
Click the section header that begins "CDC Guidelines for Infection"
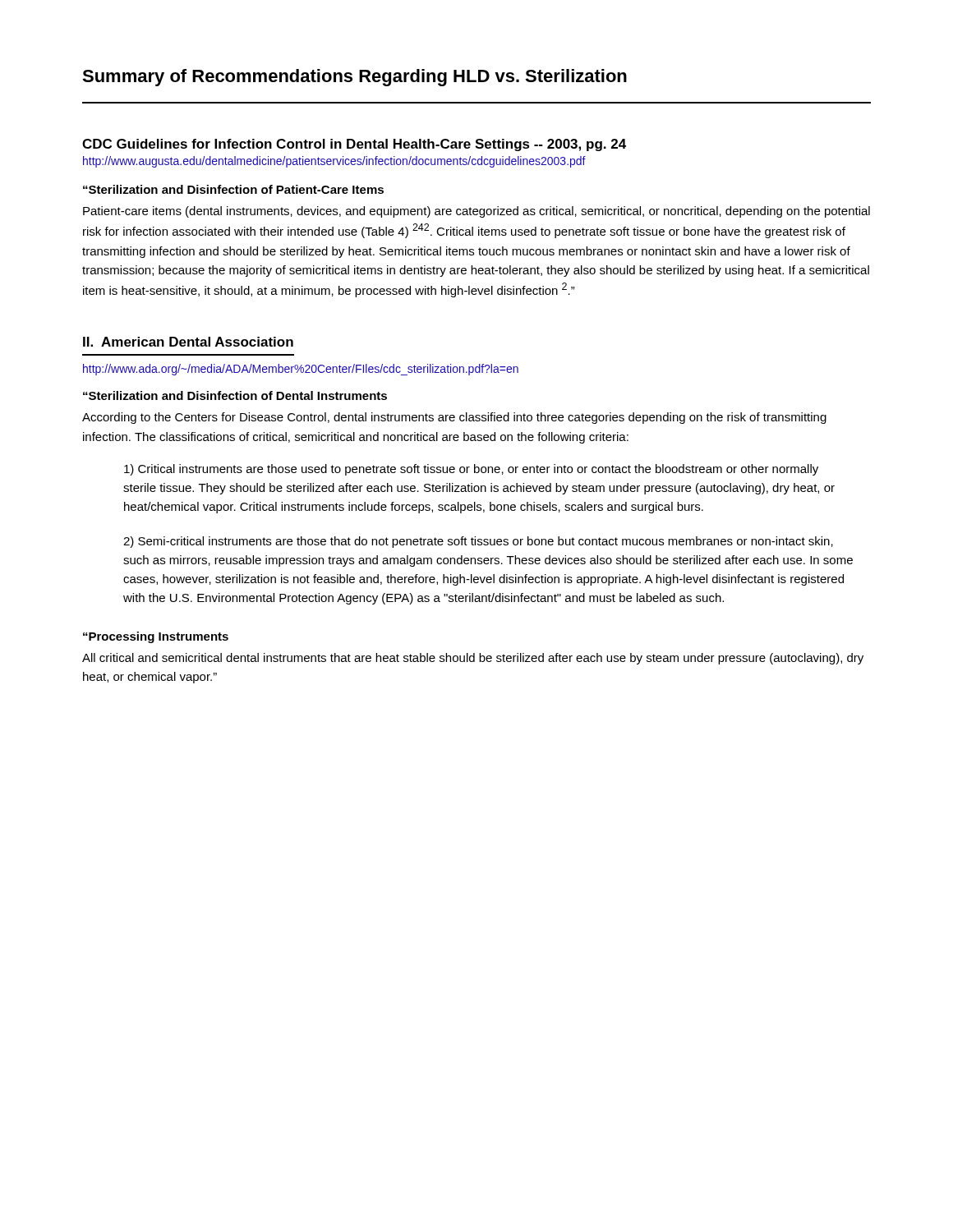tap(354, 144)
